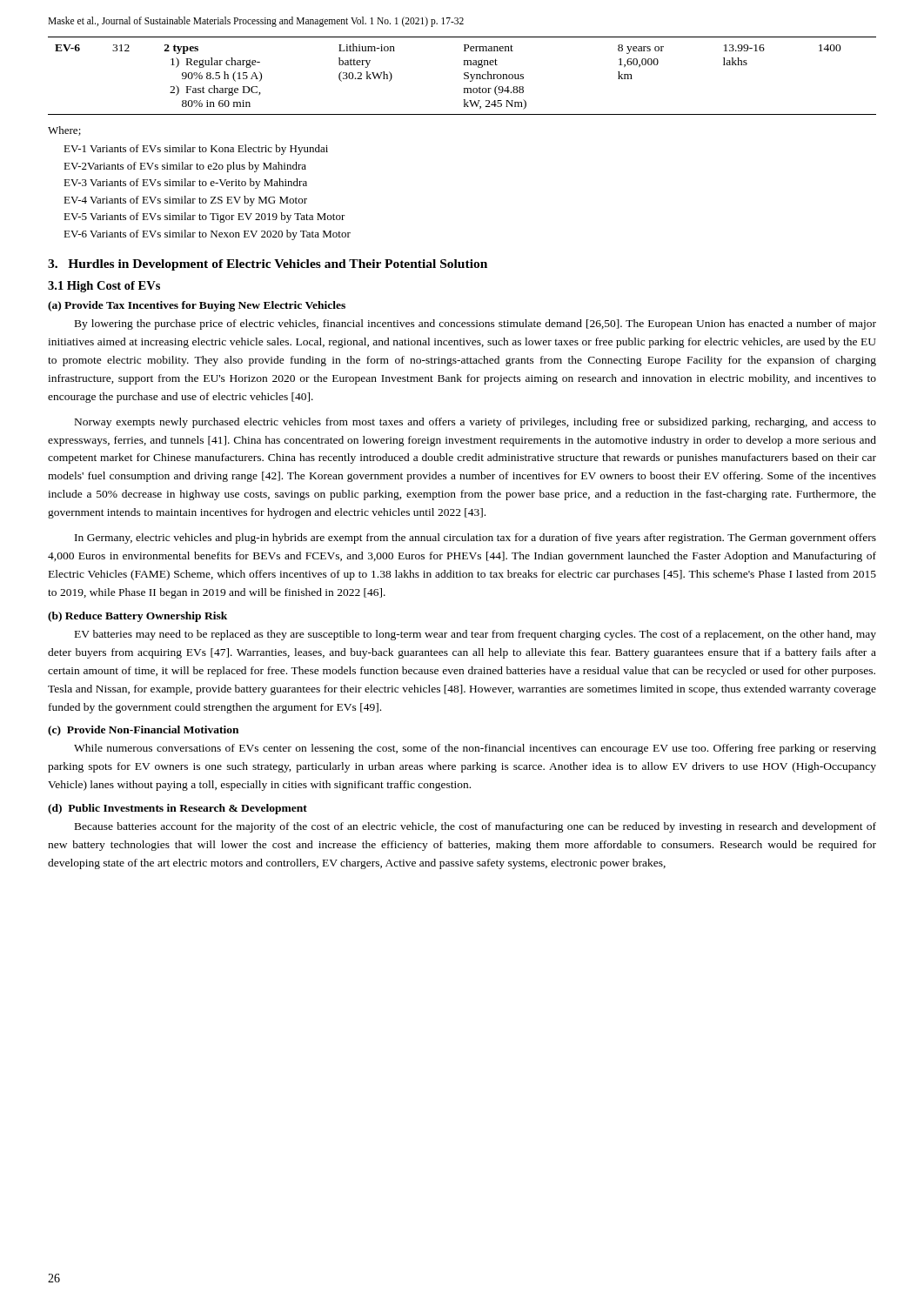The image size is (924, 1305).
Task: Click on the block starting "EV-6 Variants of EVs similar to Nexon"
Action: pos(207,233)
